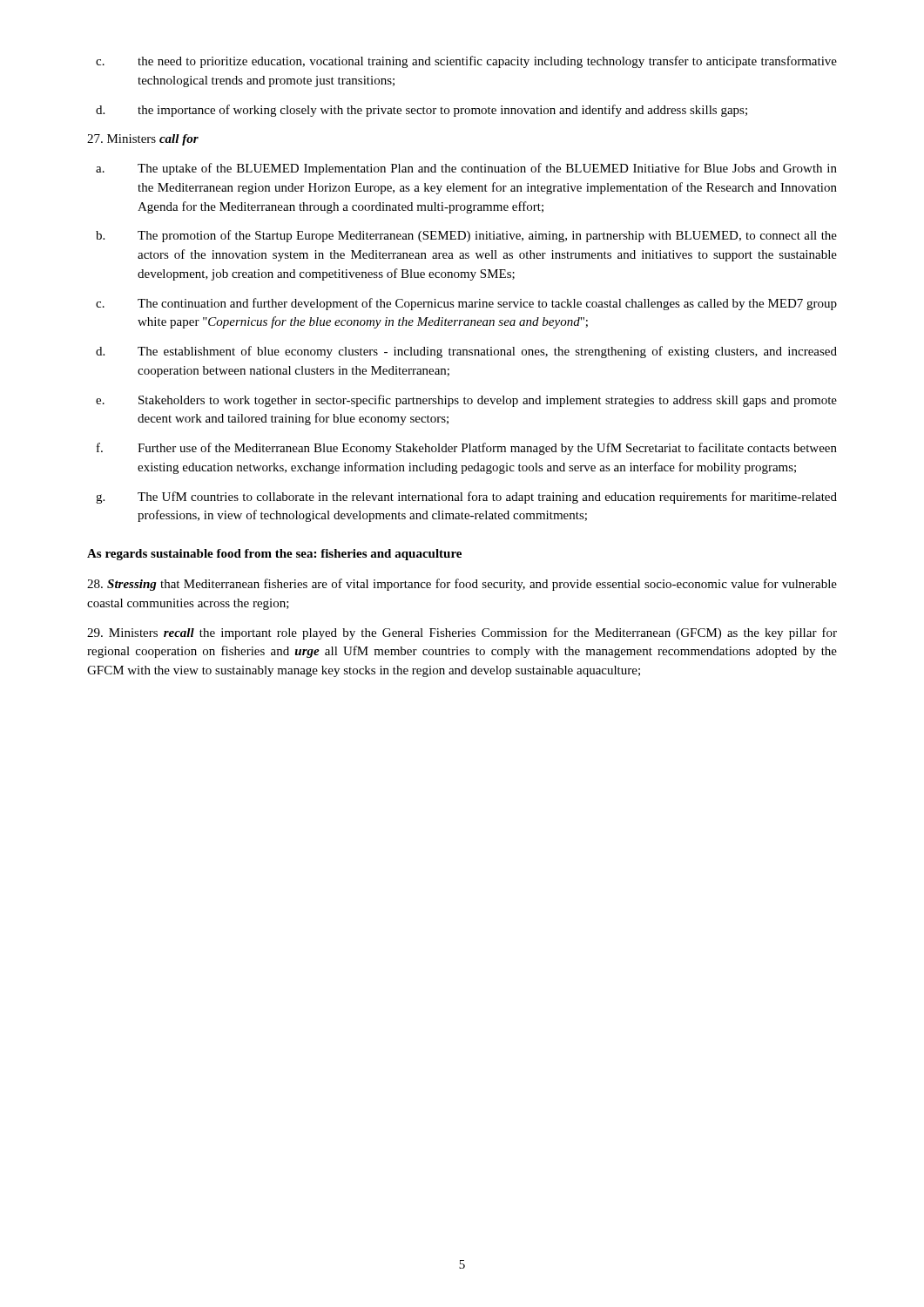Click on the text starting "d. the importance of working"
The width and height of the screenshot is (924, 1307).
tap(462, 110)
